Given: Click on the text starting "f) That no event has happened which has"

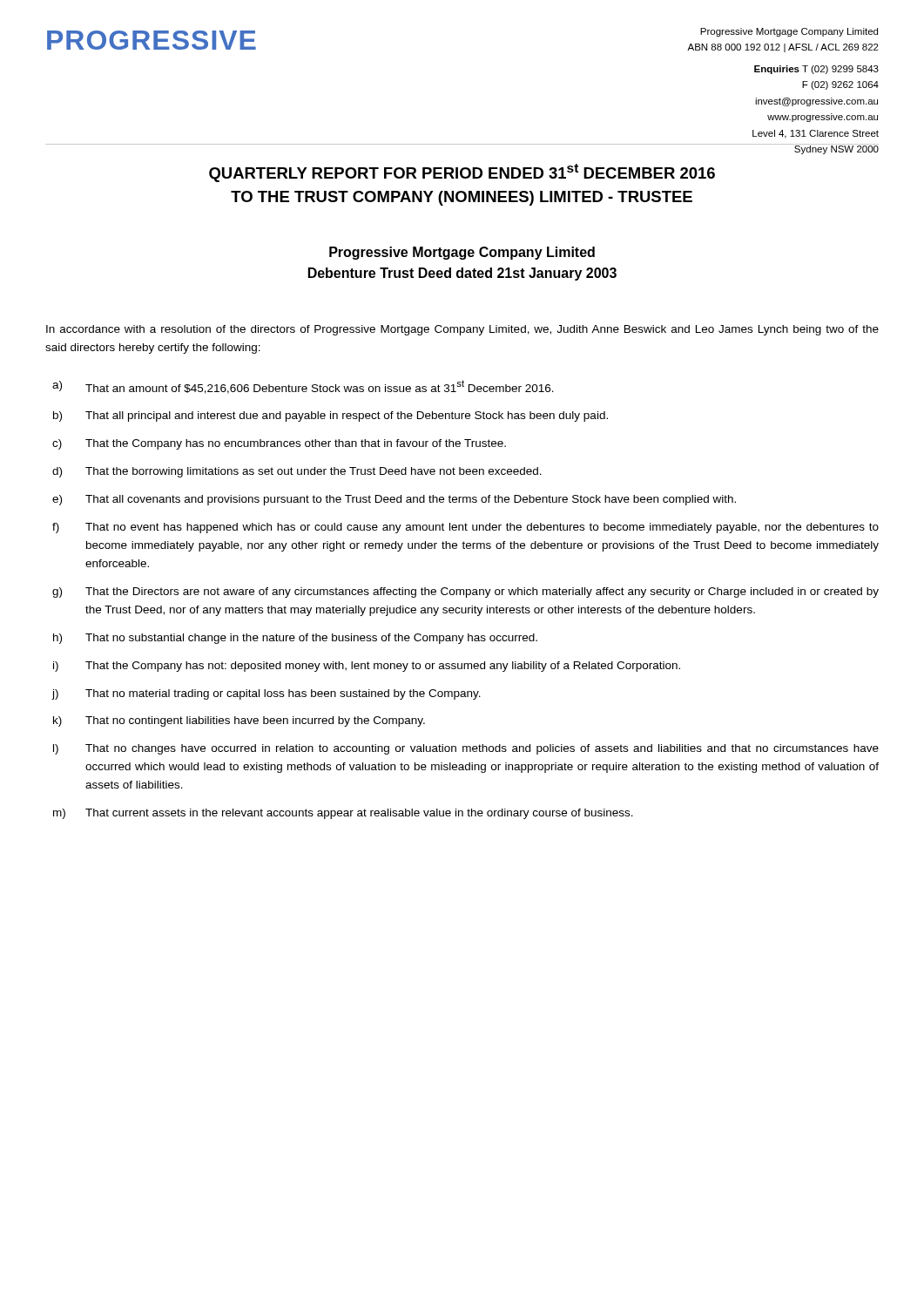Looking at the screenshot, I should coord(462,546).
